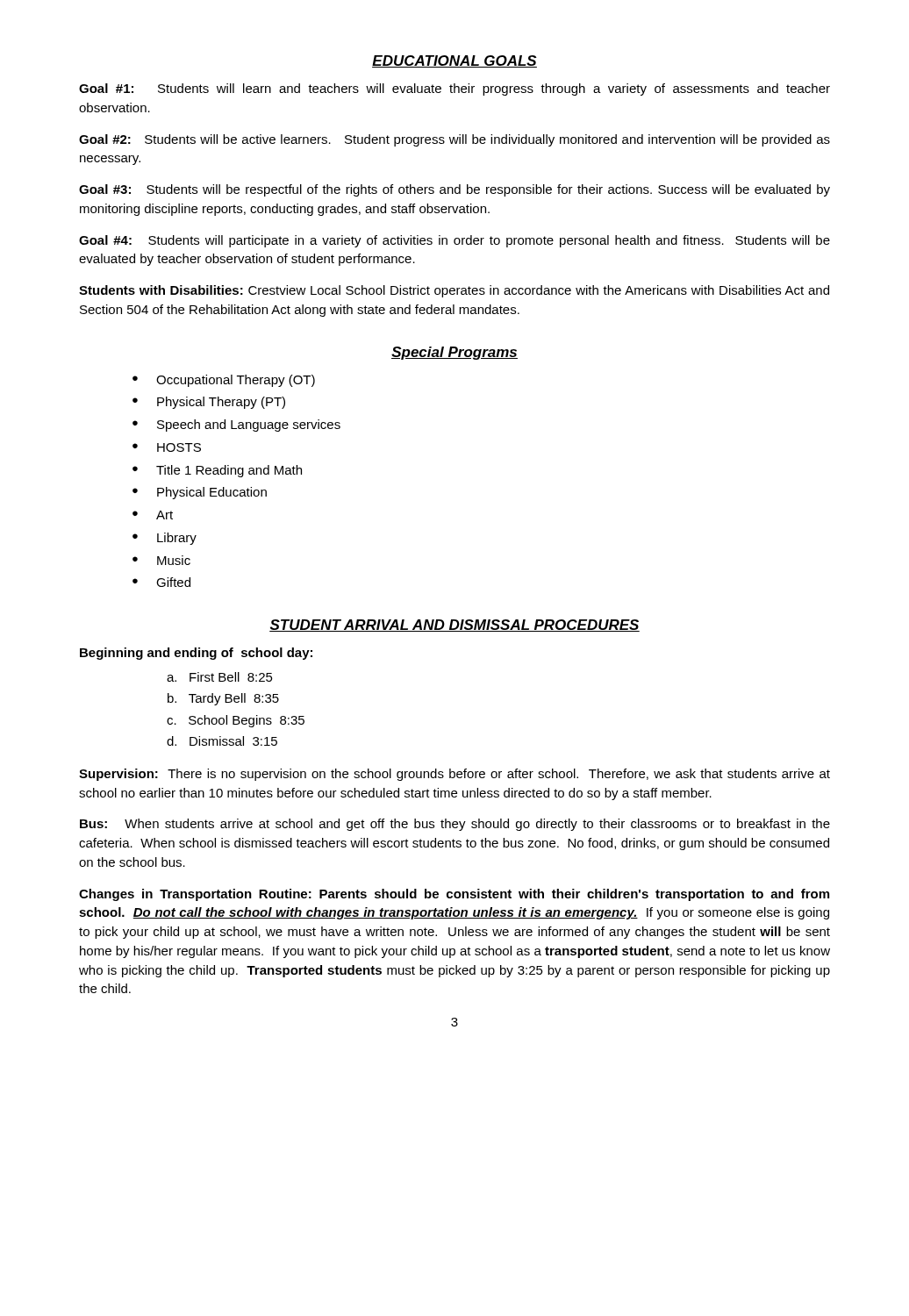The height and width of the screenshot is (1316, 909).
Task: Click on the section header that says "EDUCATIONAL GOALS"
Action: (454, 61)
